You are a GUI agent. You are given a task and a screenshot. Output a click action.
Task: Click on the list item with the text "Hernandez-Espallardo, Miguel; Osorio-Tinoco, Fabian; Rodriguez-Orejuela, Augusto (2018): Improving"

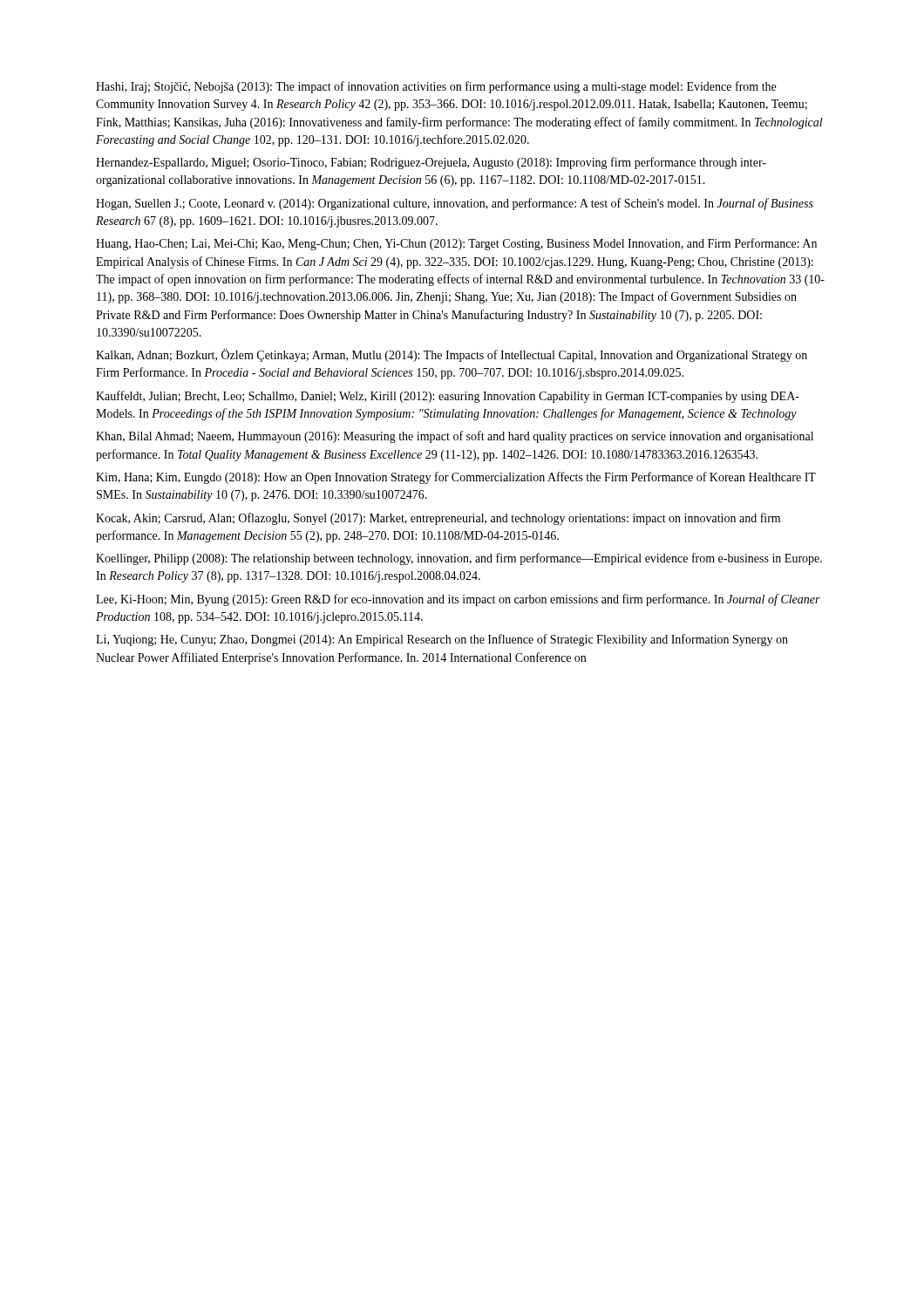431,172
